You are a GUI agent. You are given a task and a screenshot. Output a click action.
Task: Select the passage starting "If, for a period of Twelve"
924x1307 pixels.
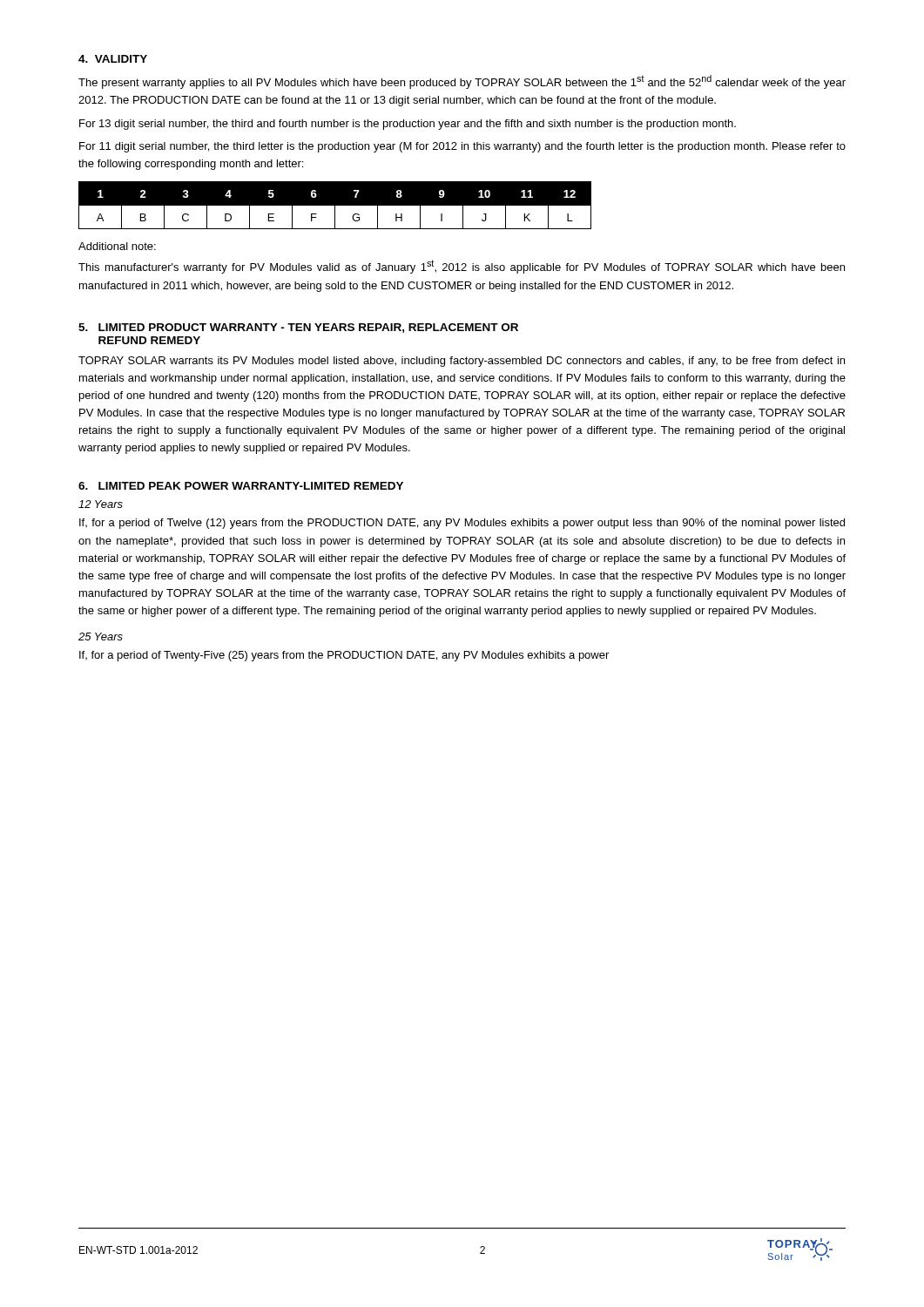pos(462,567)
